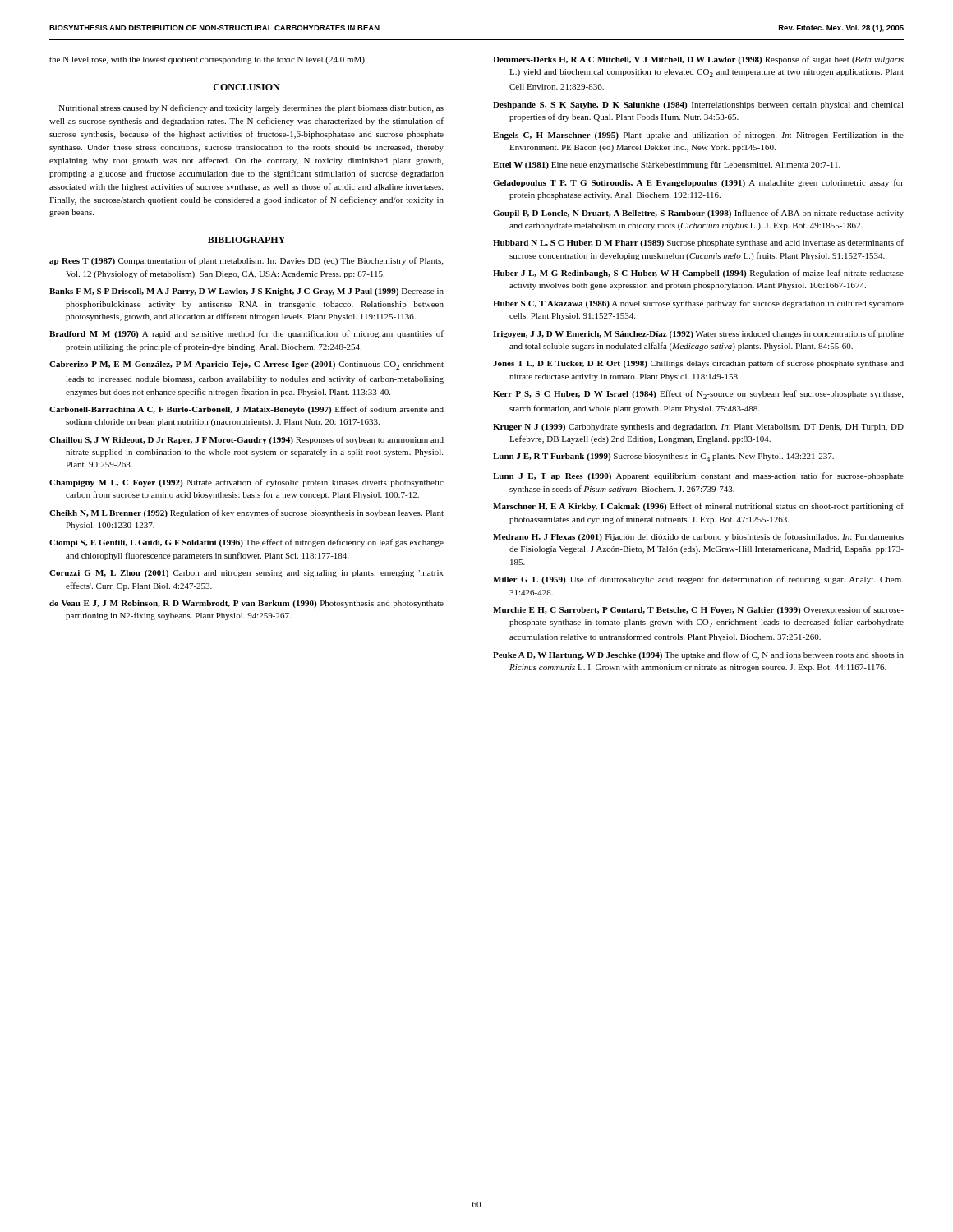Viewport: 953px width, 1232px height.
Task: Locate the list item containing "Bradford M M (1976) A"
Action: click(246, 340)
